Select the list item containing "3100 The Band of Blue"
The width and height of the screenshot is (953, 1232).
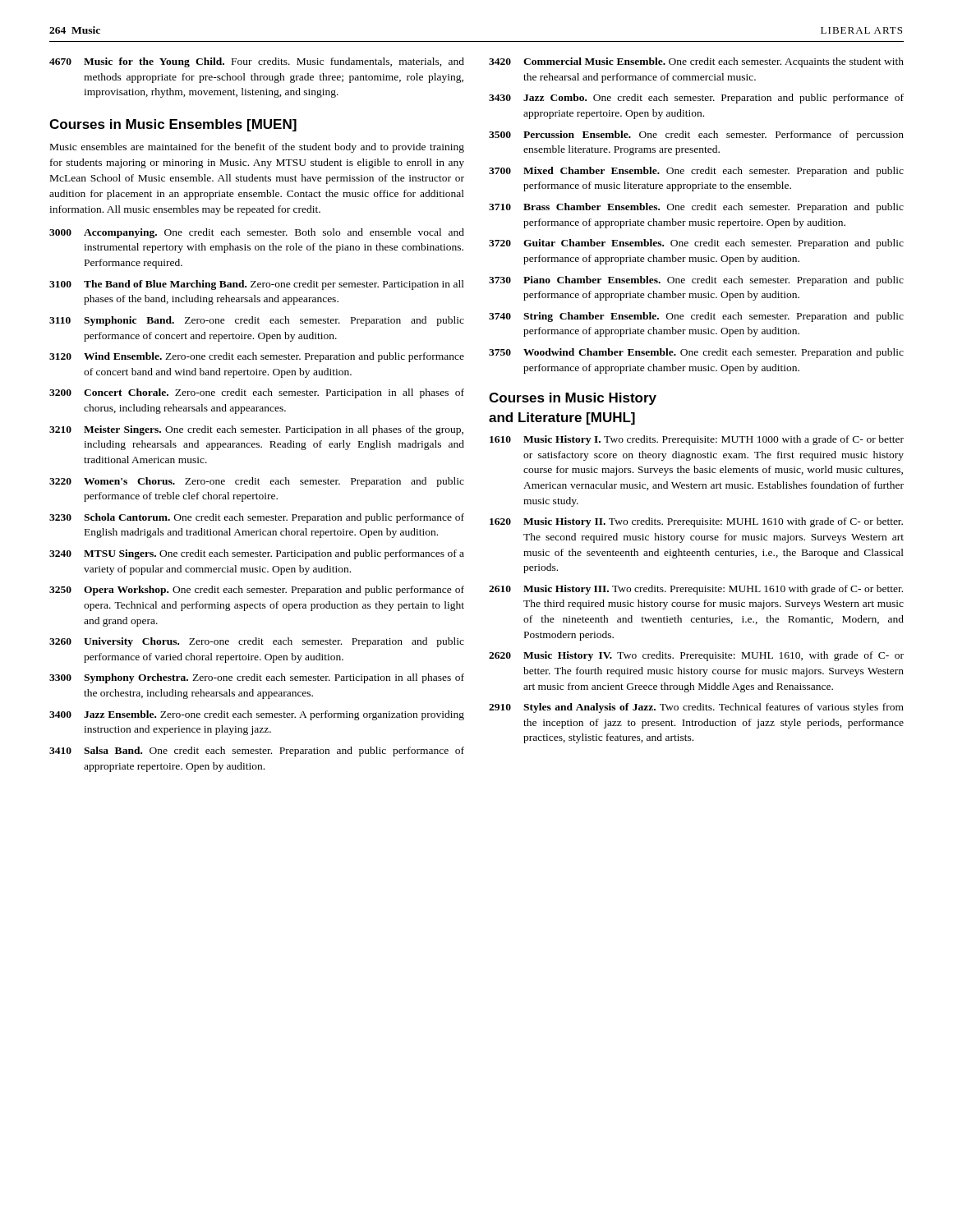tap(257, 292)
